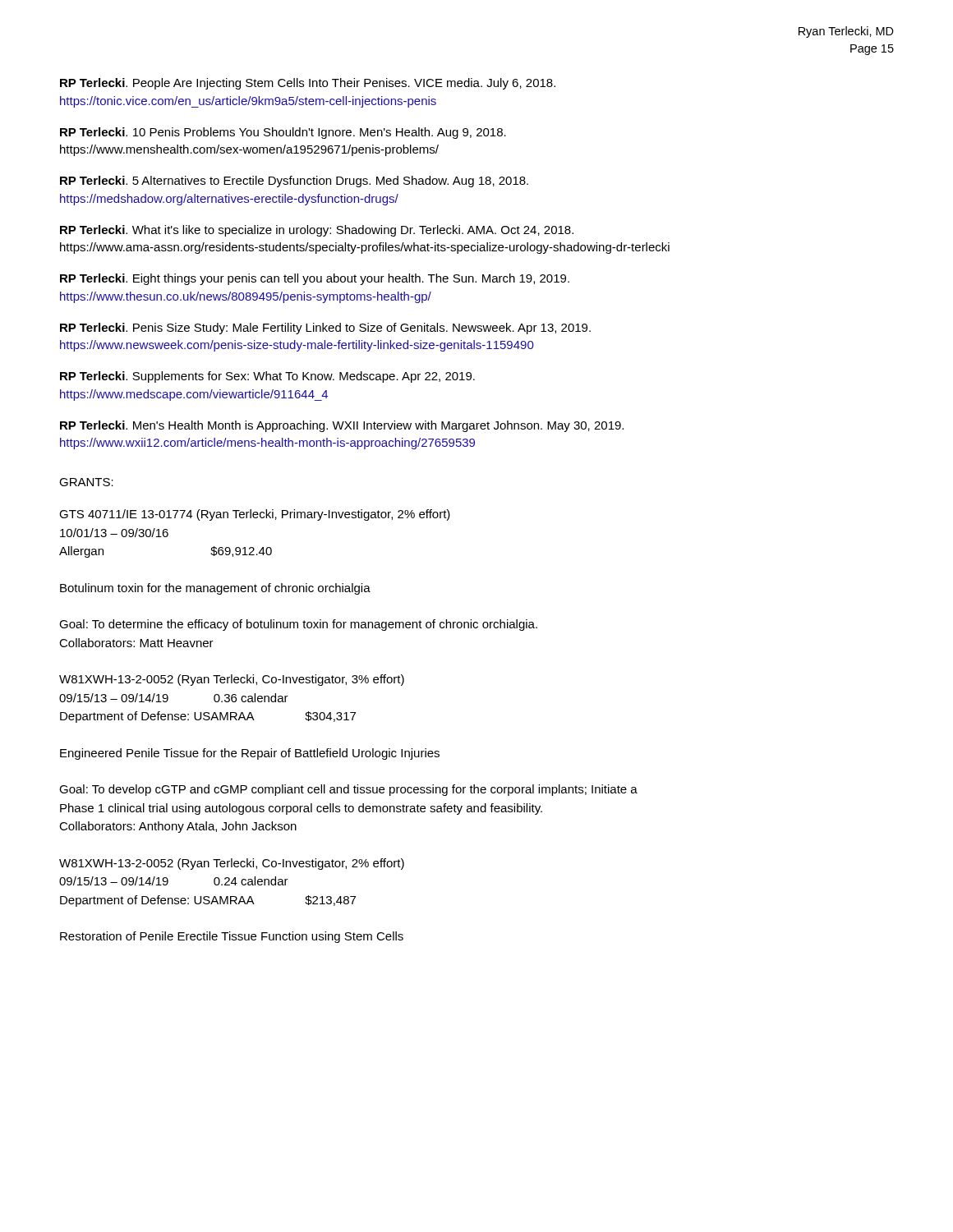Click the passage that begins "RP Terlecki. Men's"
This screenshot has width=953, height=1232.
476,434
